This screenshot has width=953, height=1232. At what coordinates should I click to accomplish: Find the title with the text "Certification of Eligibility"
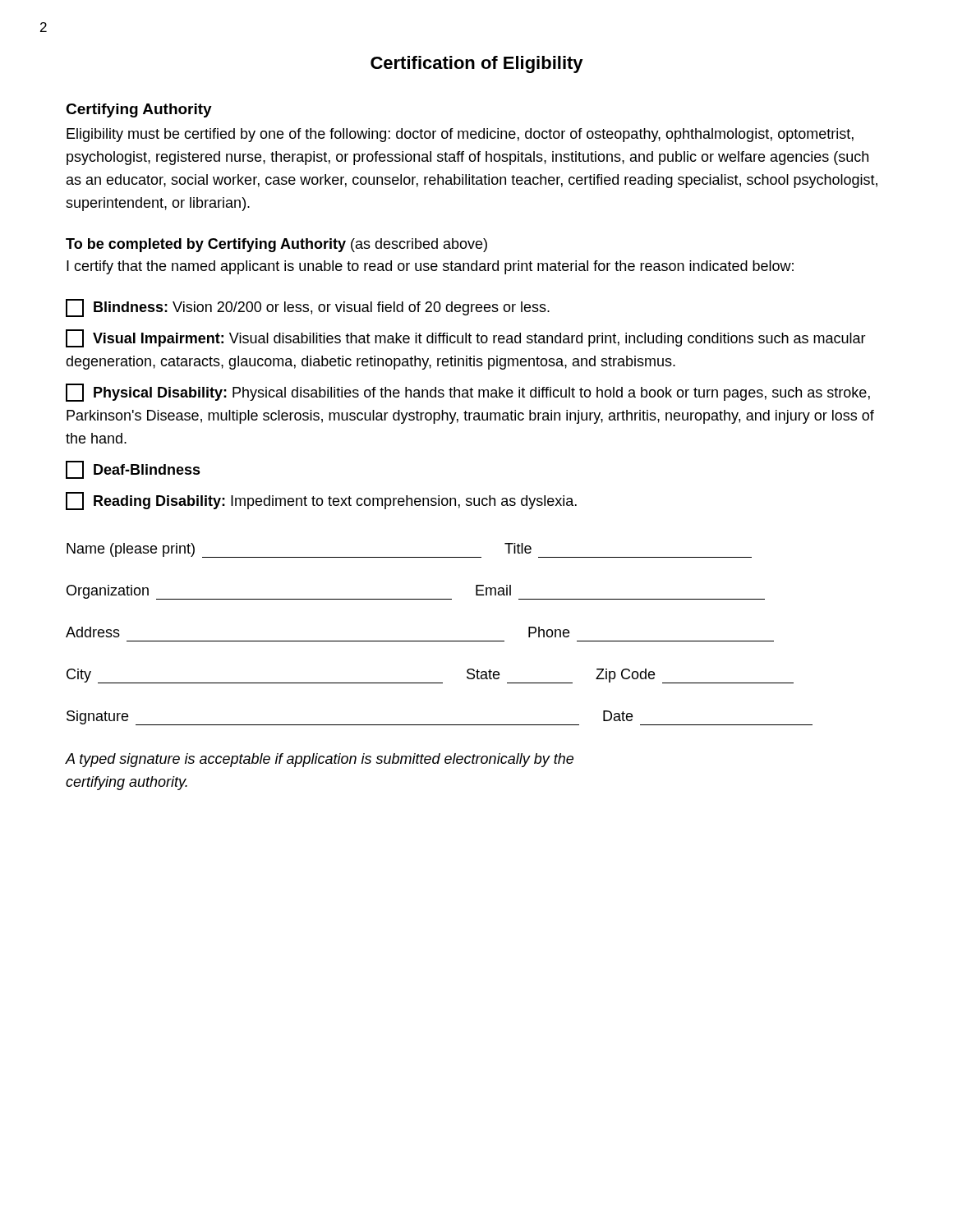476,63
